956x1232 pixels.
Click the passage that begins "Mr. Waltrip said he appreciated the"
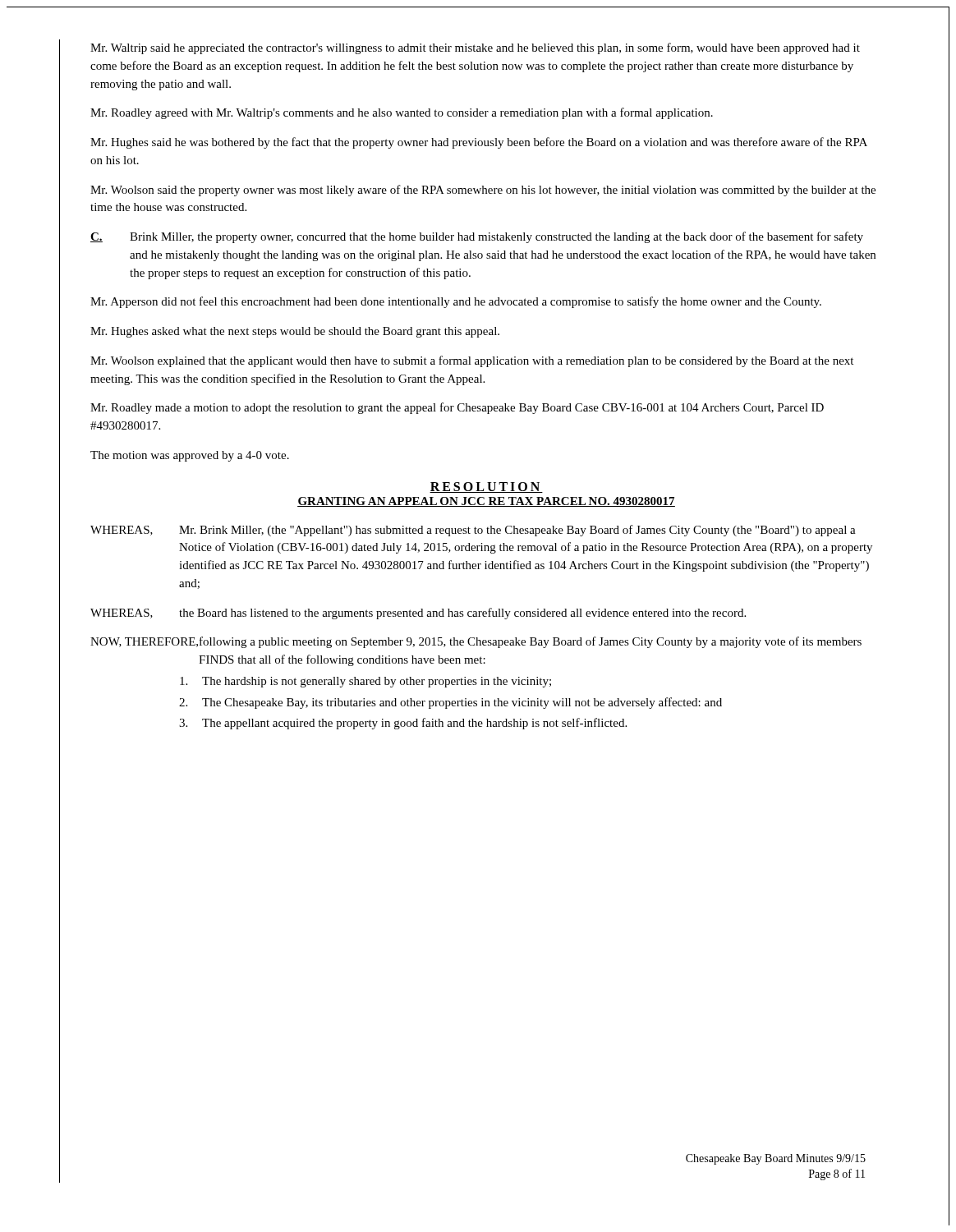[x=486, y=66]
